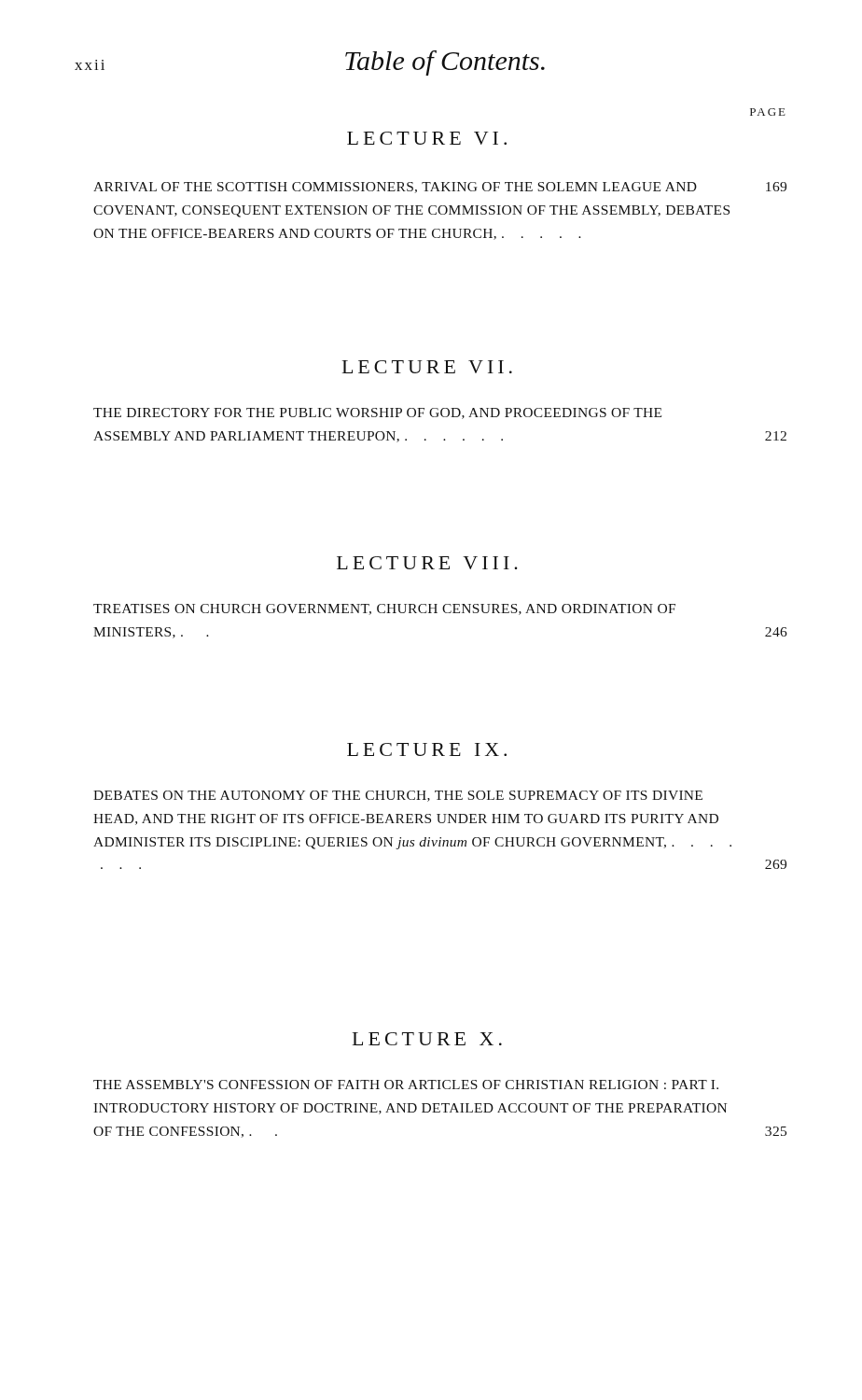This screenshot has height=1400, width=862.
Task: Locate the section header with the text "LECTURE X."
Action: [x=429, y=1038]
